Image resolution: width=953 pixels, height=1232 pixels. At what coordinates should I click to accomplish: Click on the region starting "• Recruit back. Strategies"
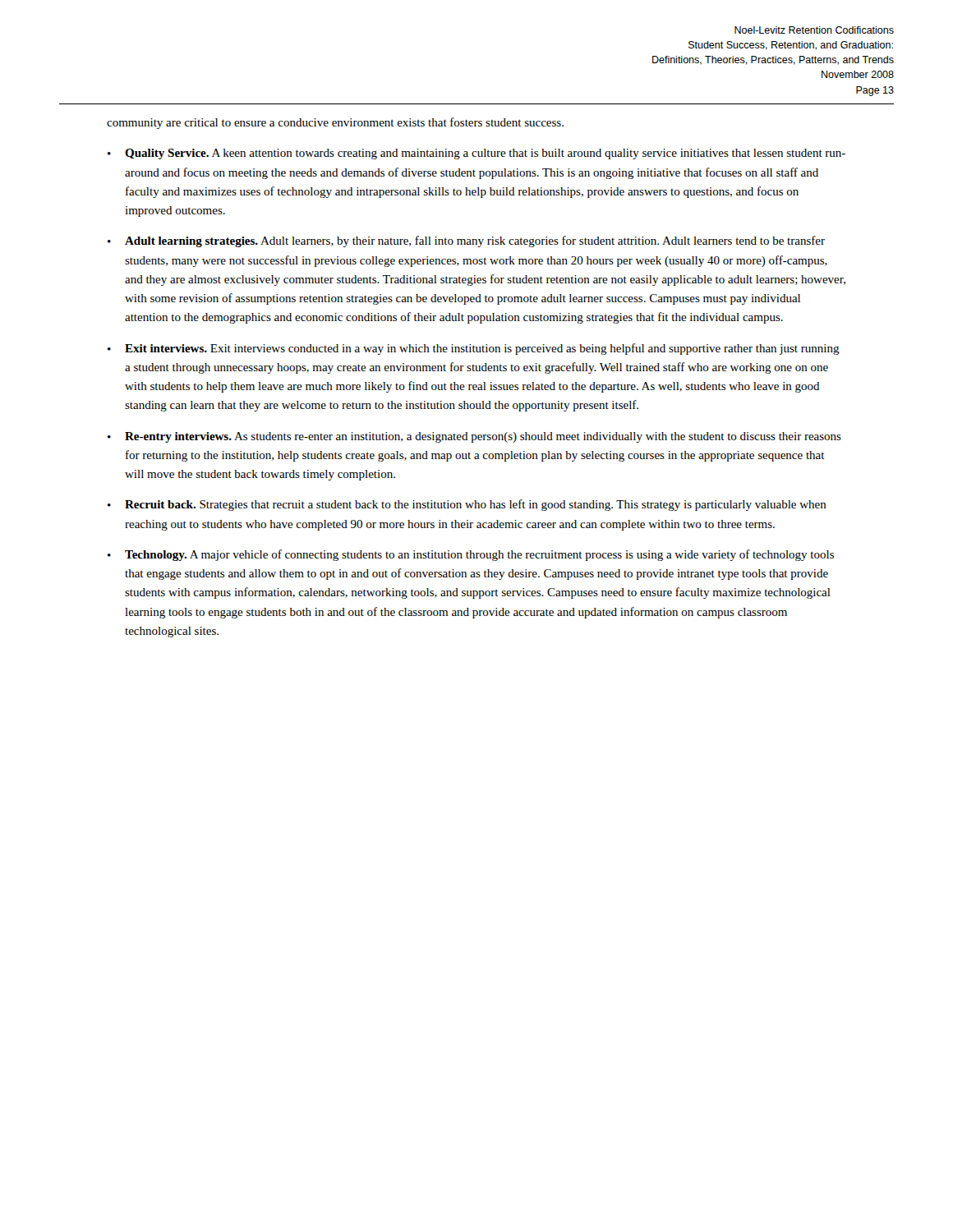(x=476, y=515)
